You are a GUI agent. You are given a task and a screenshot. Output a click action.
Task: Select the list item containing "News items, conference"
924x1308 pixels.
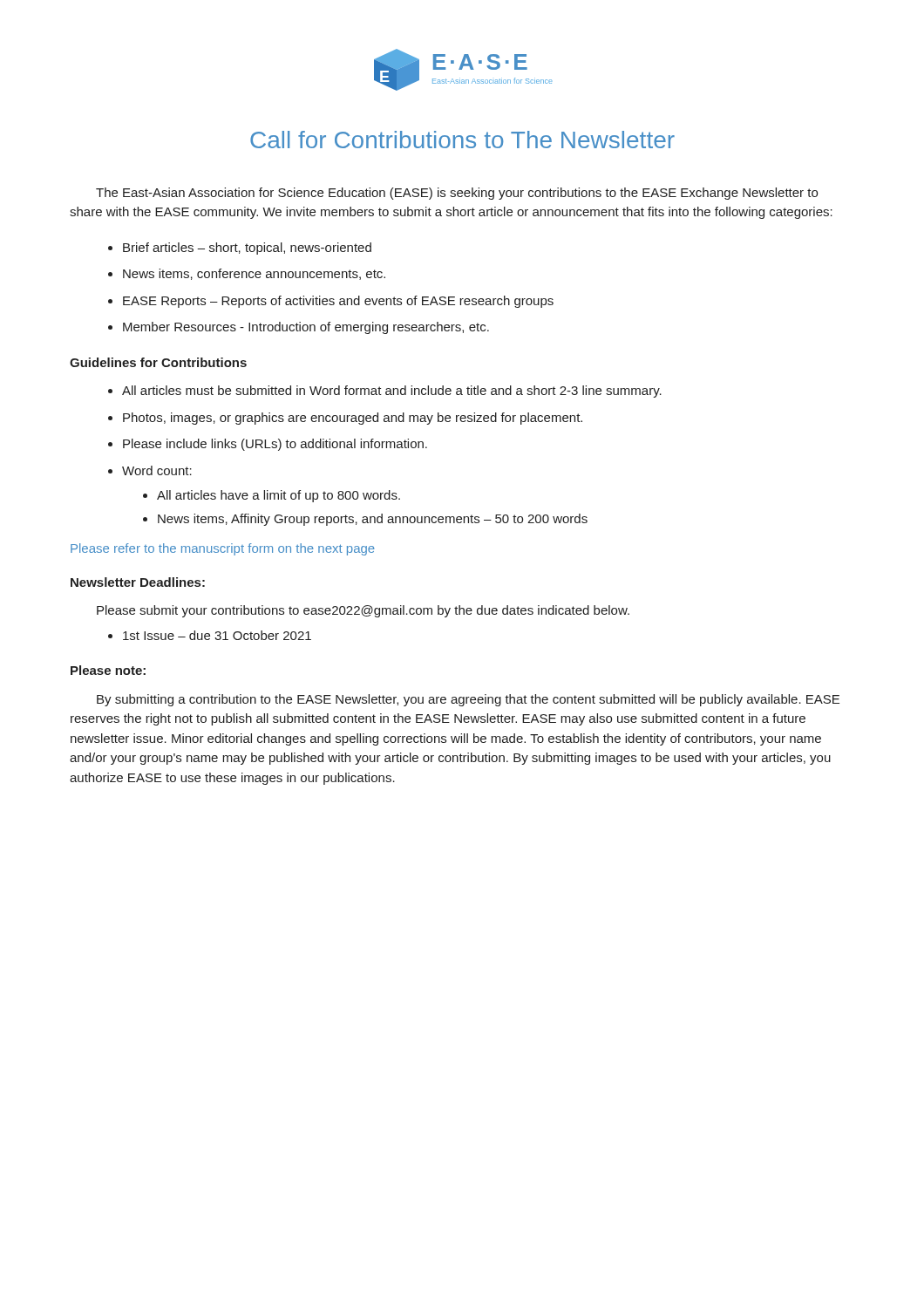(x=254, y=274)
